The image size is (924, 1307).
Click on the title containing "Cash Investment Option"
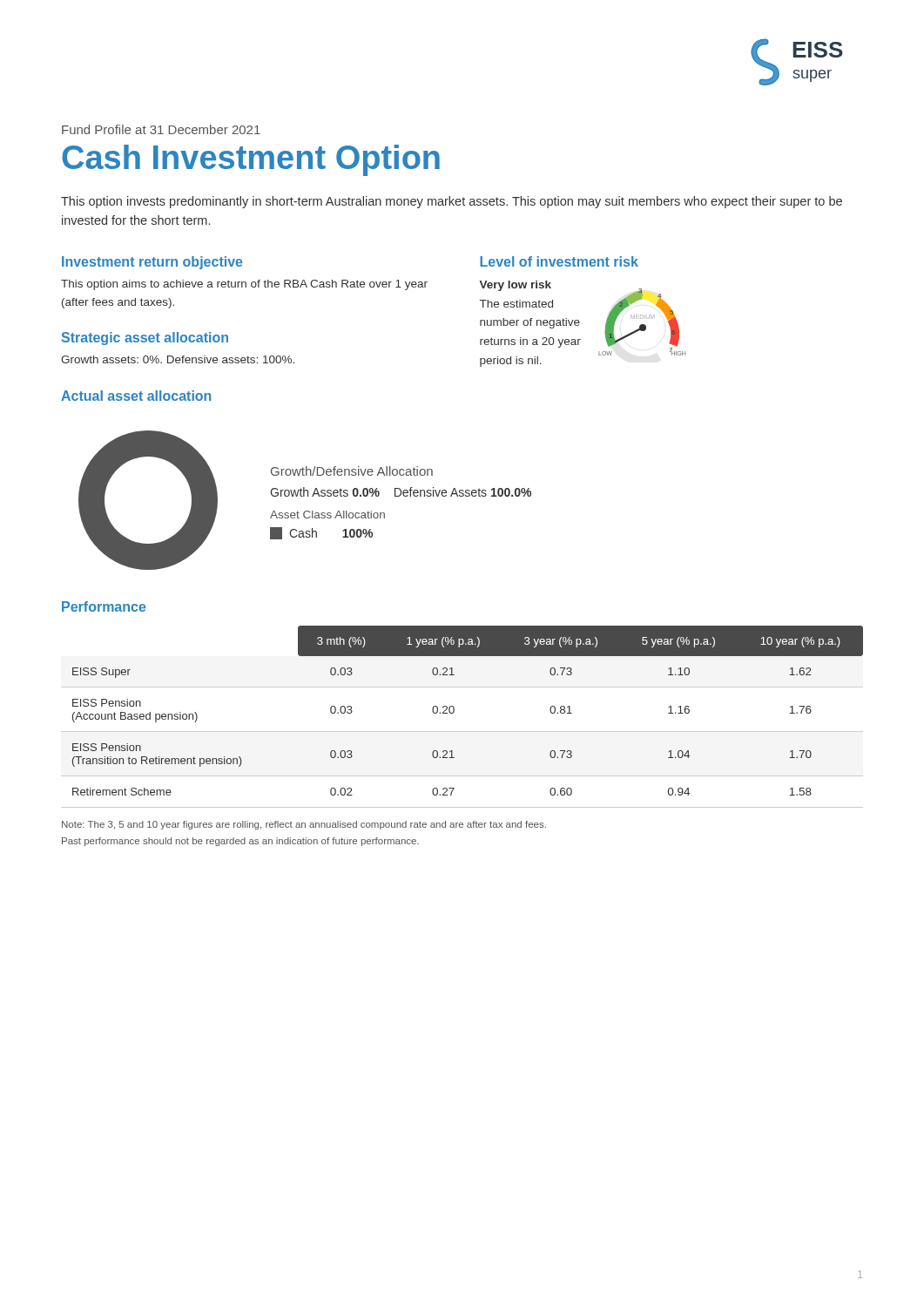coord(251,158)
